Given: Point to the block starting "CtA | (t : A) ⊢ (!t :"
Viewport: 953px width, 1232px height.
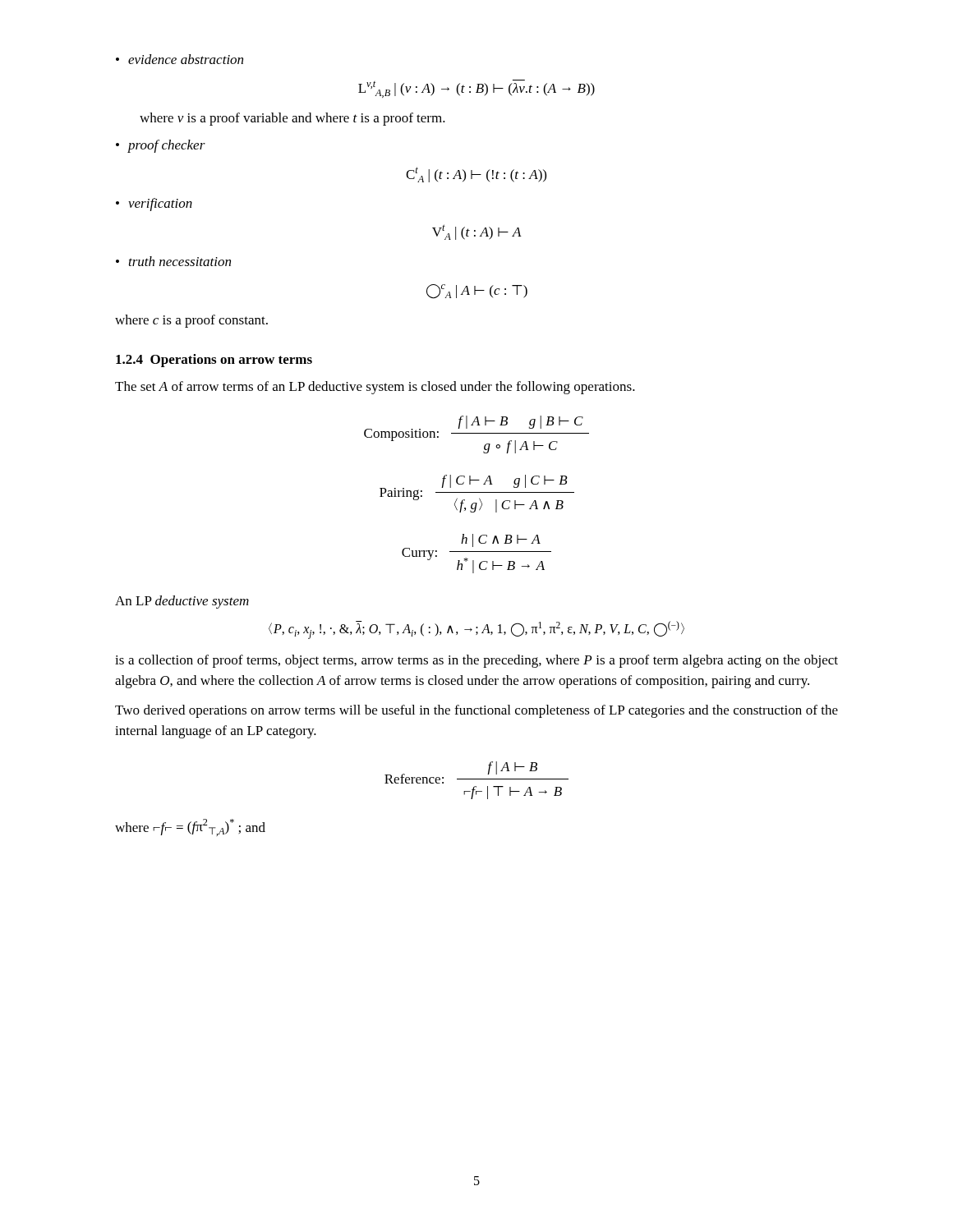Looking at the screenshot, I should point(476,175).
